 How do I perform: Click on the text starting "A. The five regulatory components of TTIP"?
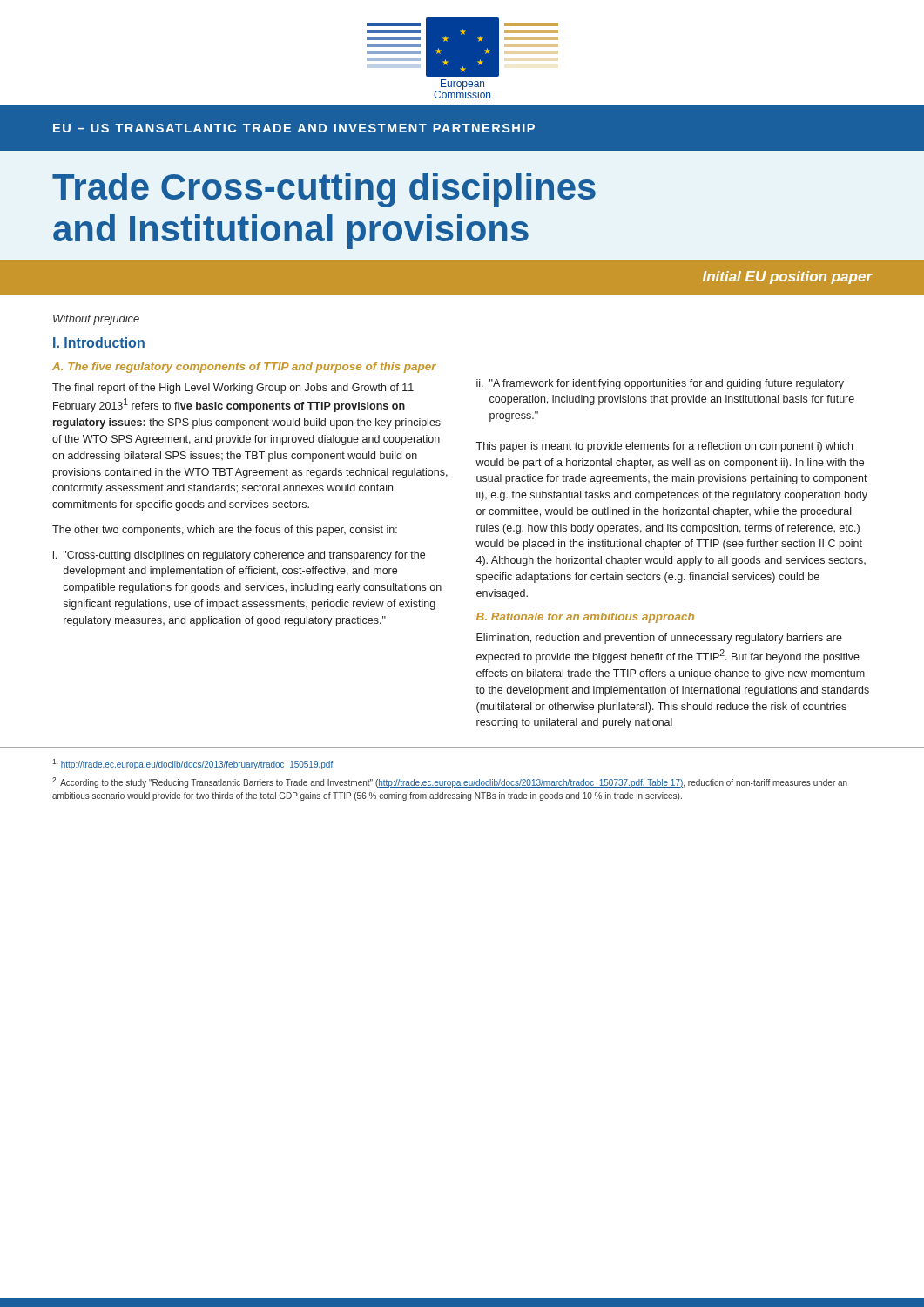[244, 366]
